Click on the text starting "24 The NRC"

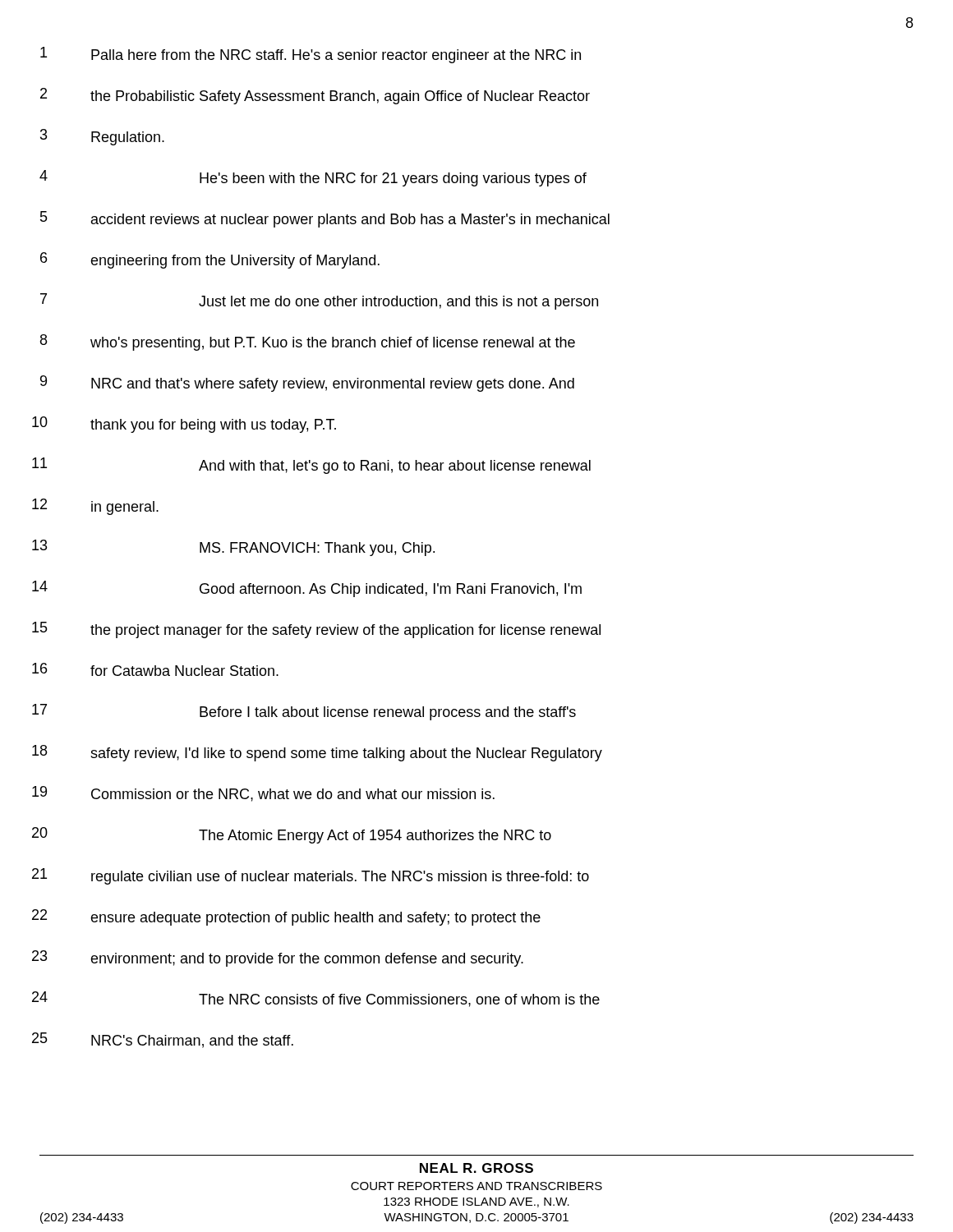476,999
